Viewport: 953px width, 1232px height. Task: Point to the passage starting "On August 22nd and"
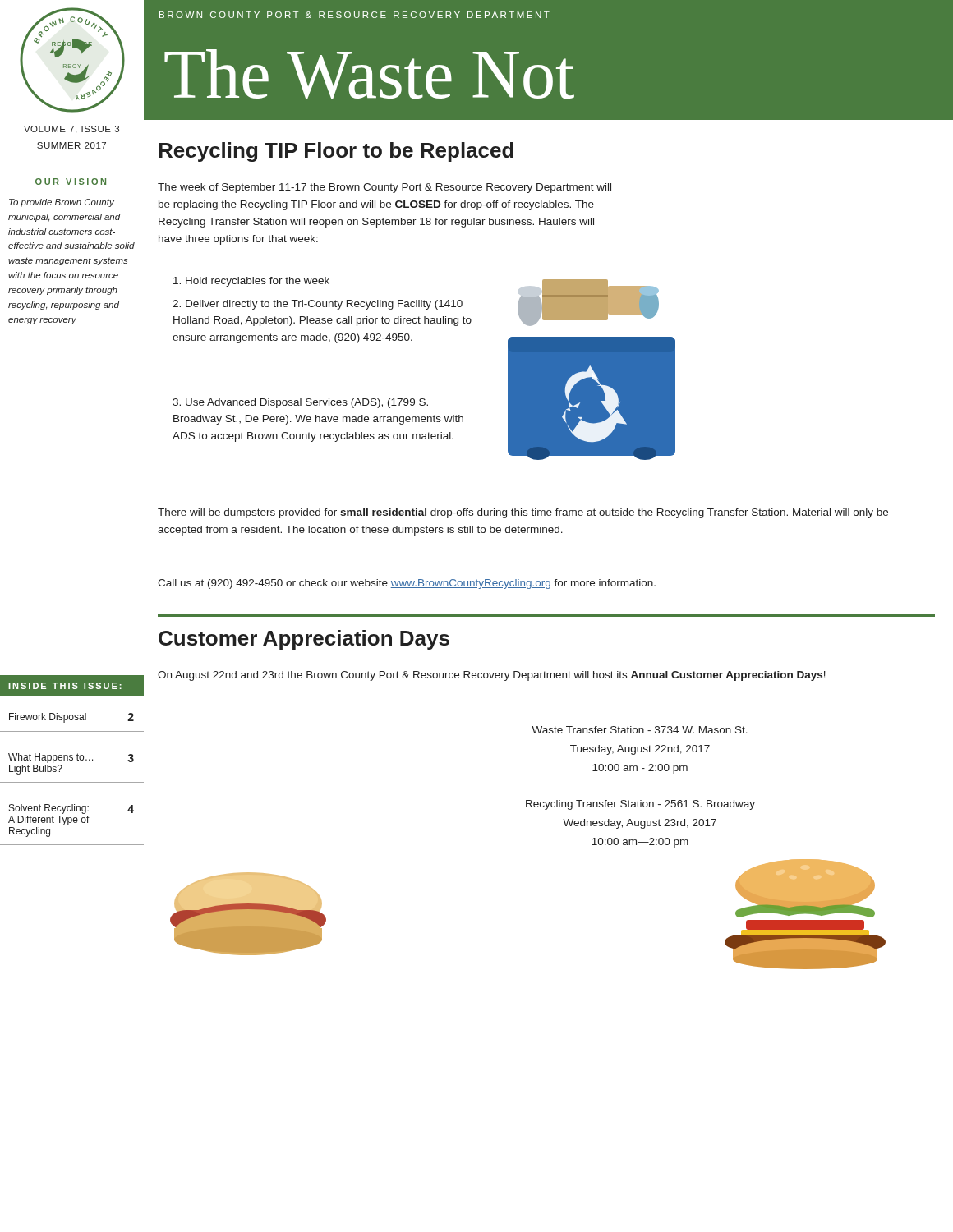492,675
